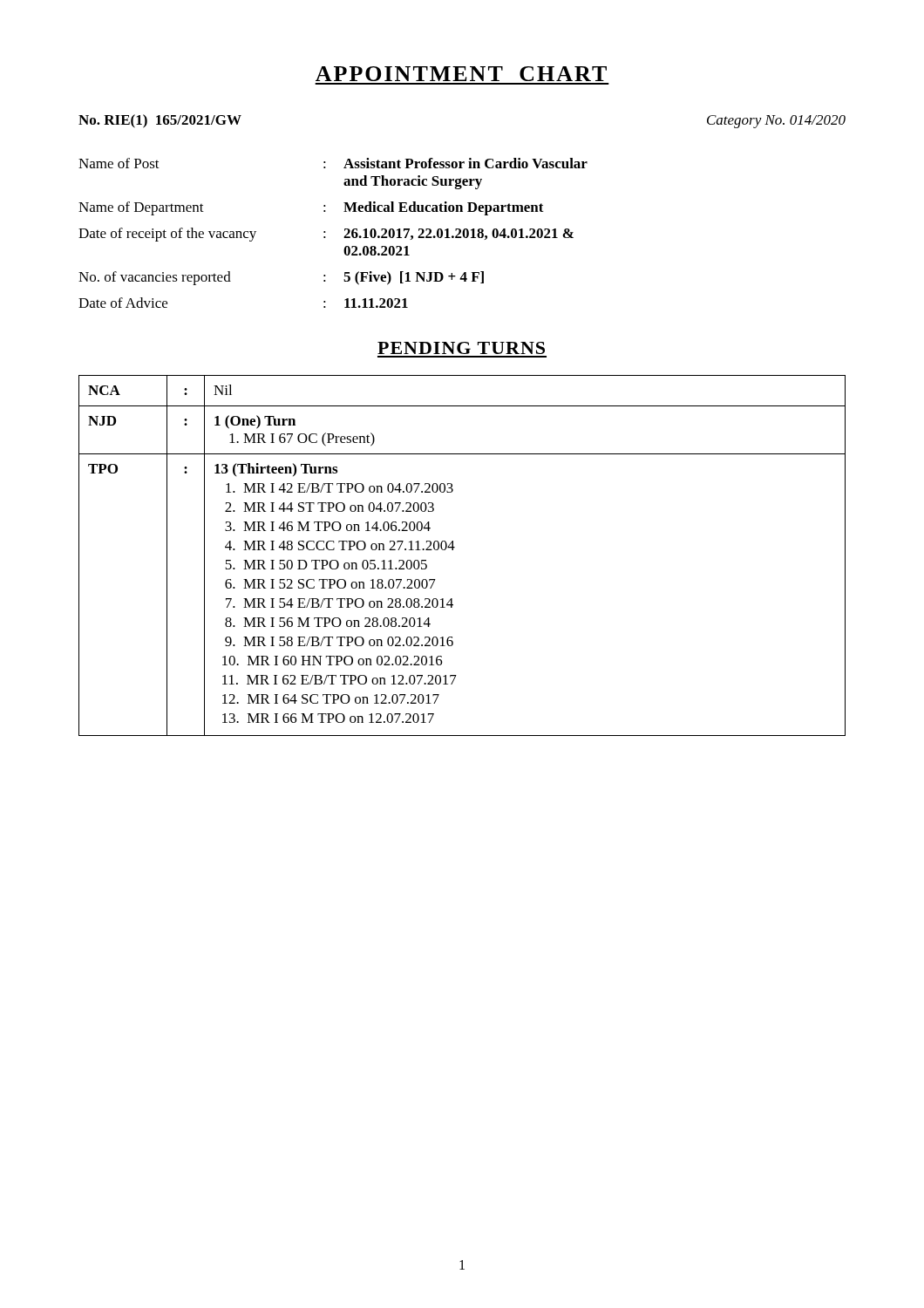Point to the block beginning "Name of Post :"
This screenshot has width=924, height=1308.
[x=462, y=173]
